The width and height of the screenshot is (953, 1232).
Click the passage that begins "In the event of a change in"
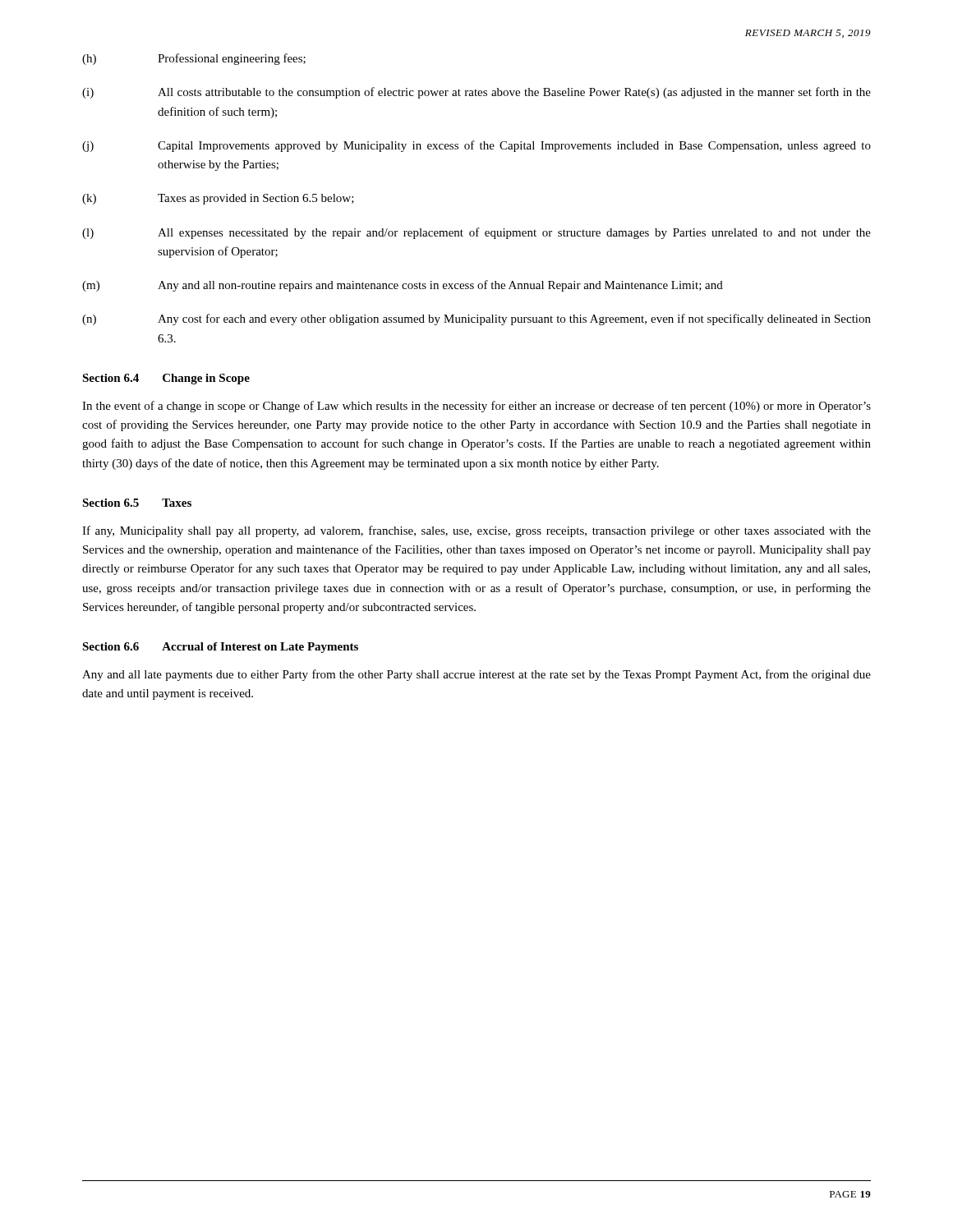click(476, 434)
